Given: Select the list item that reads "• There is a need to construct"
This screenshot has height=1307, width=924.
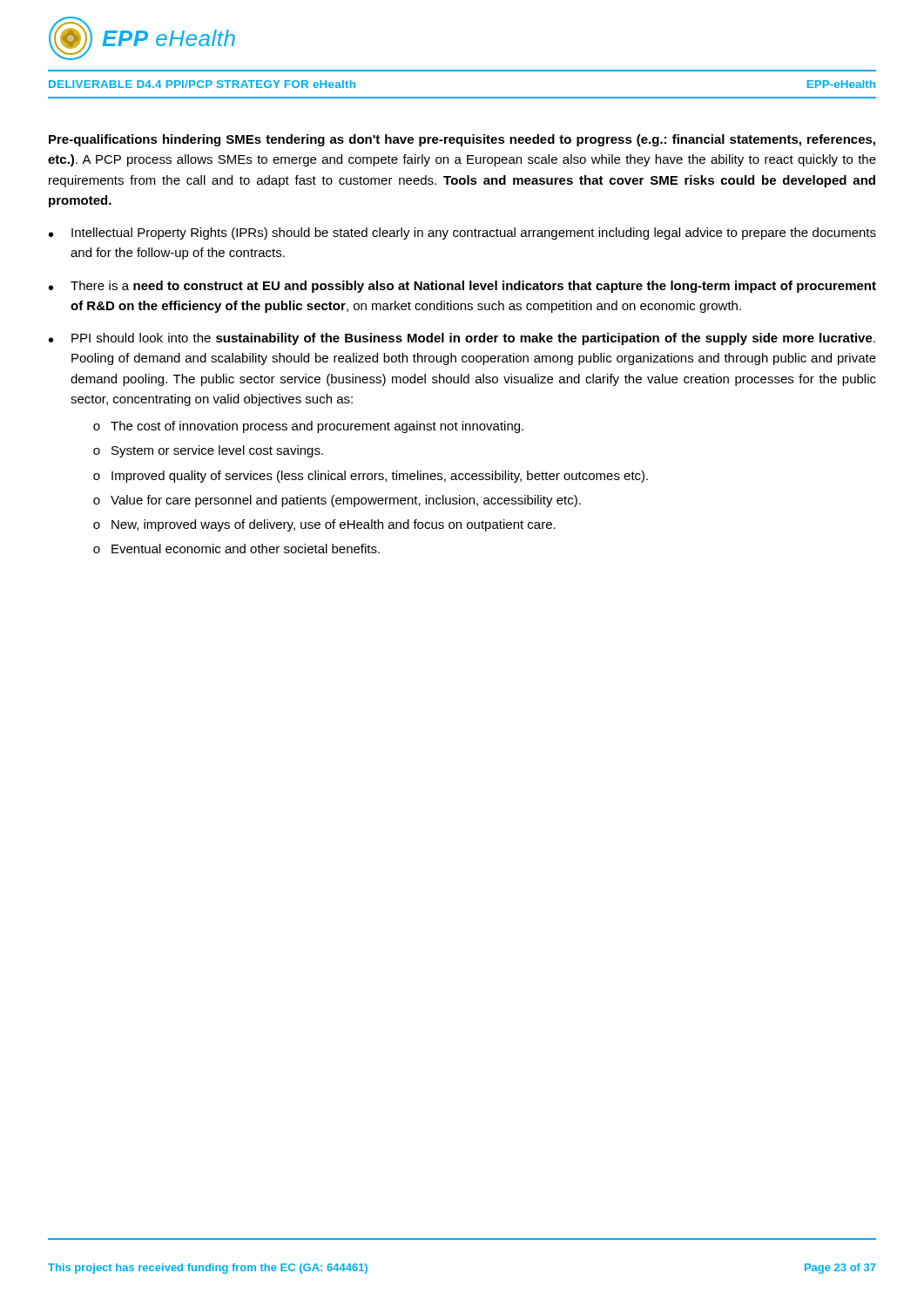Looking at the screenshot, I should [462, 295].
